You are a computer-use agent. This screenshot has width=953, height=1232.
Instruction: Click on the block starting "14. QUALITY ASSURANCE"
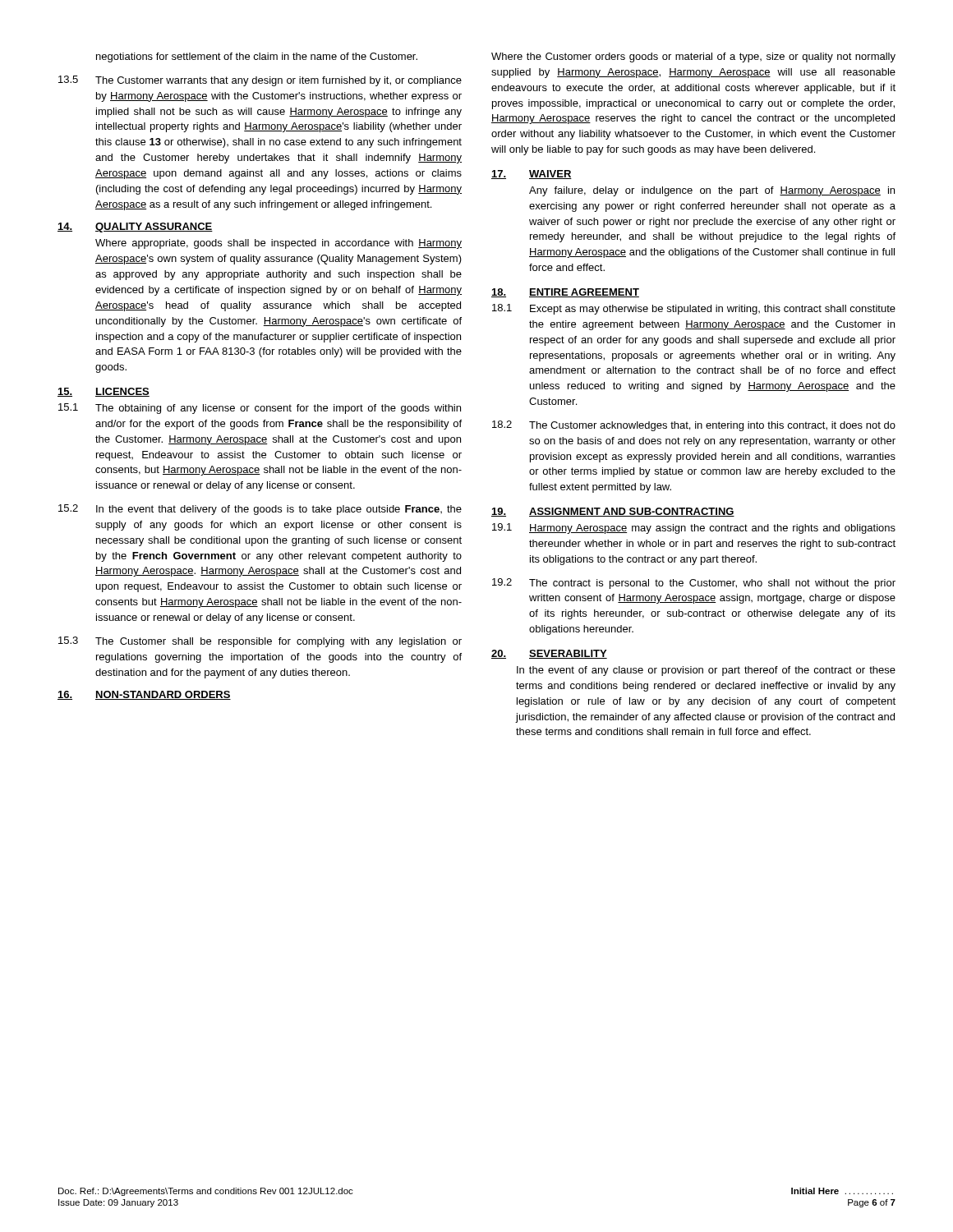click(x=135, y=228)
